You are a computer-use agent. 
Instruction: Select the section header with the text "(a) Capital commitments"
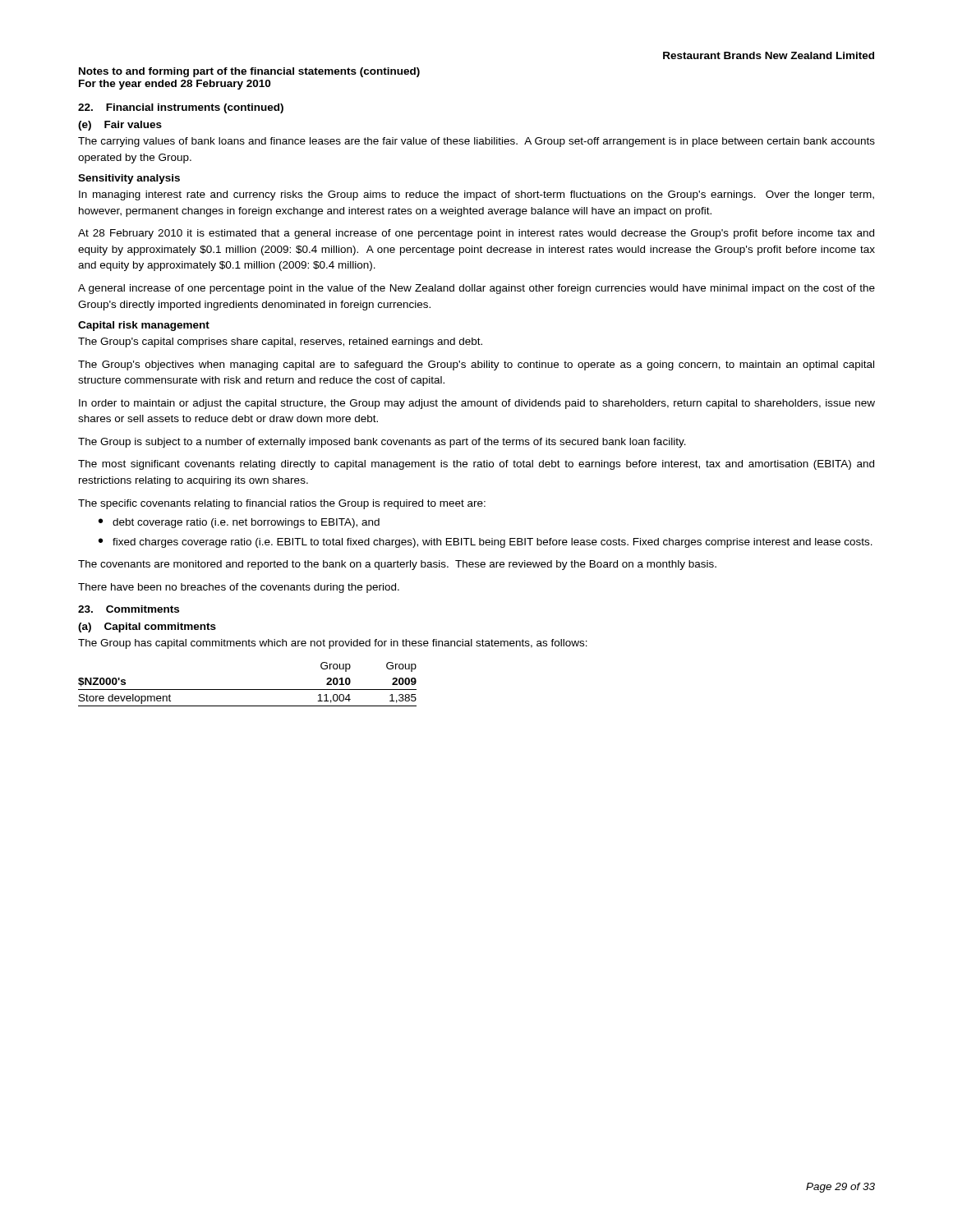coord(147,627)
